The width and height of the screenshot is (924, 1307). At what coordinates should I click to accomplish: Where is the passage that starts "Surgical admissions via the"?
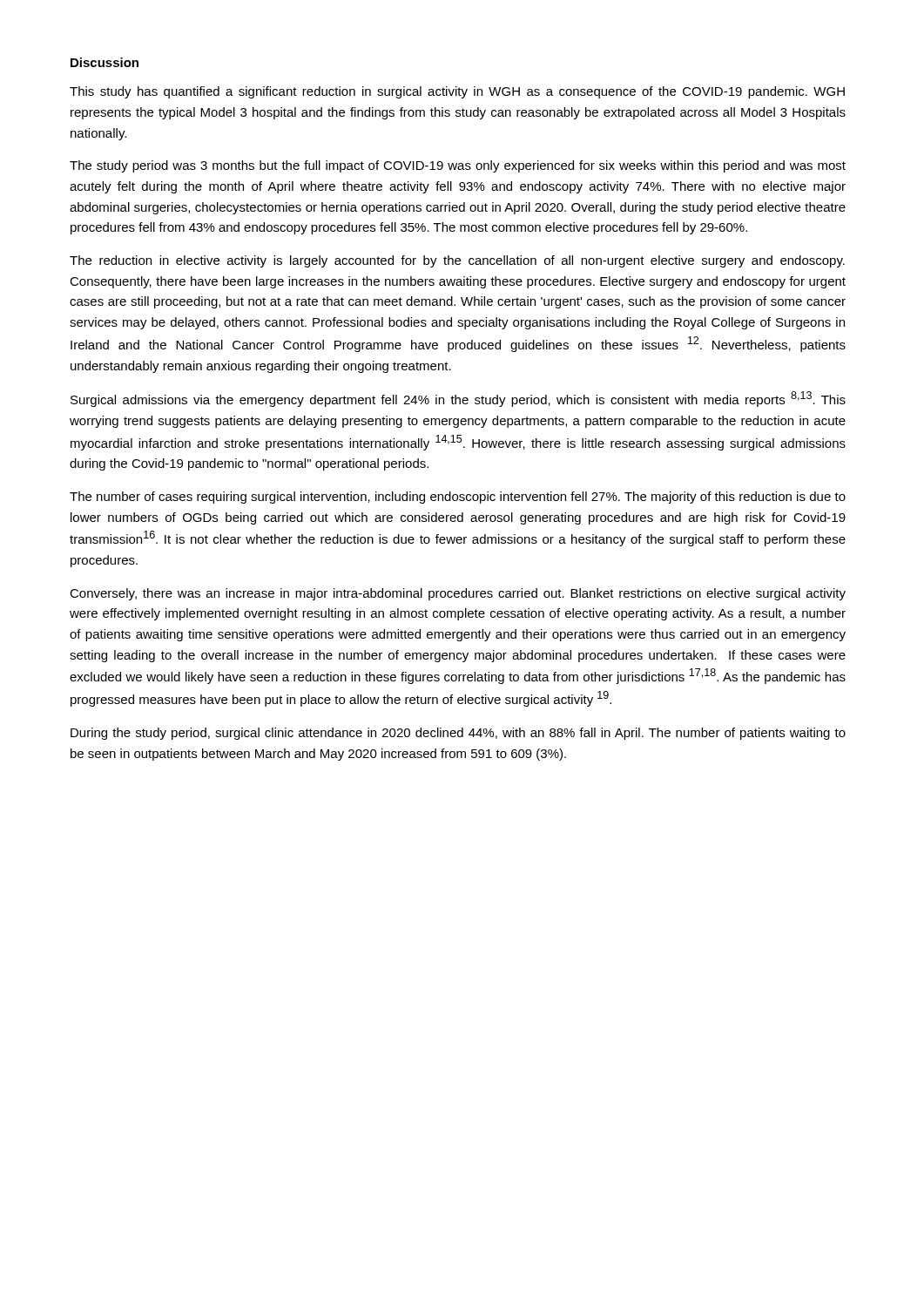coord(458,430)
